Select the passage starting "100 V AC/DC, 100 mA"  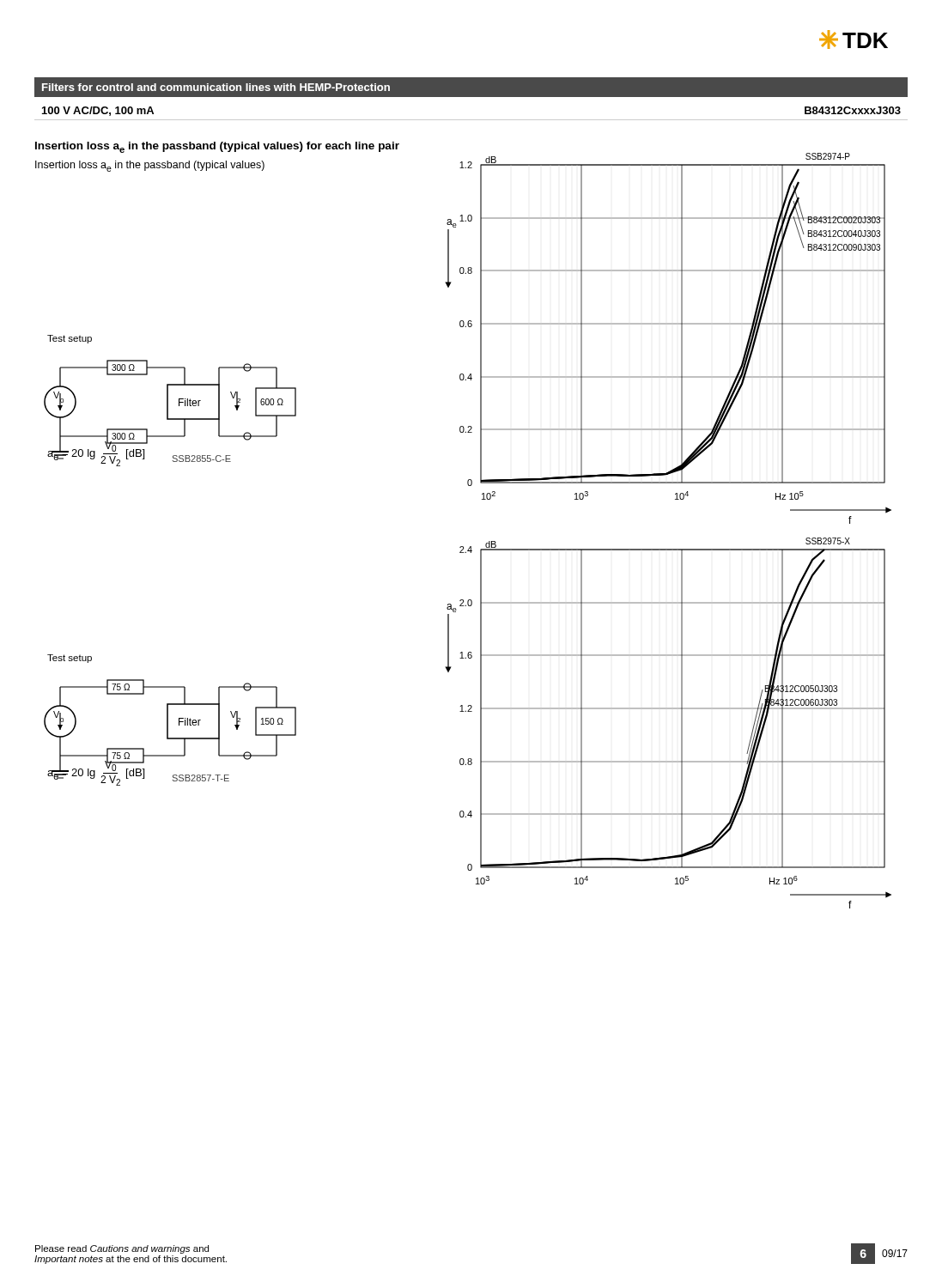[x=98, y=110]
